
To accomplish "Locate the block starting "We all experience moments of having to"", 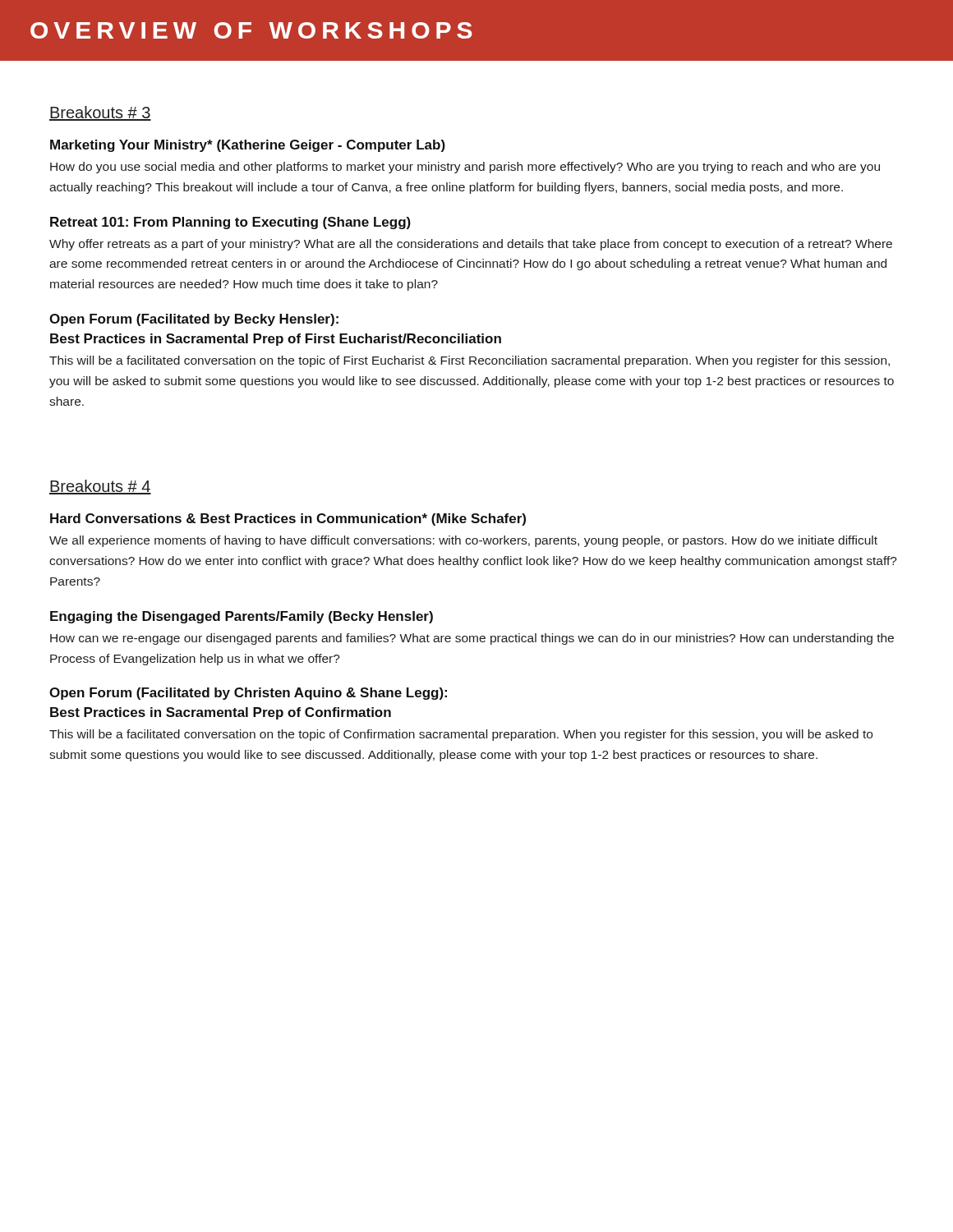I will tap(473, 561).
